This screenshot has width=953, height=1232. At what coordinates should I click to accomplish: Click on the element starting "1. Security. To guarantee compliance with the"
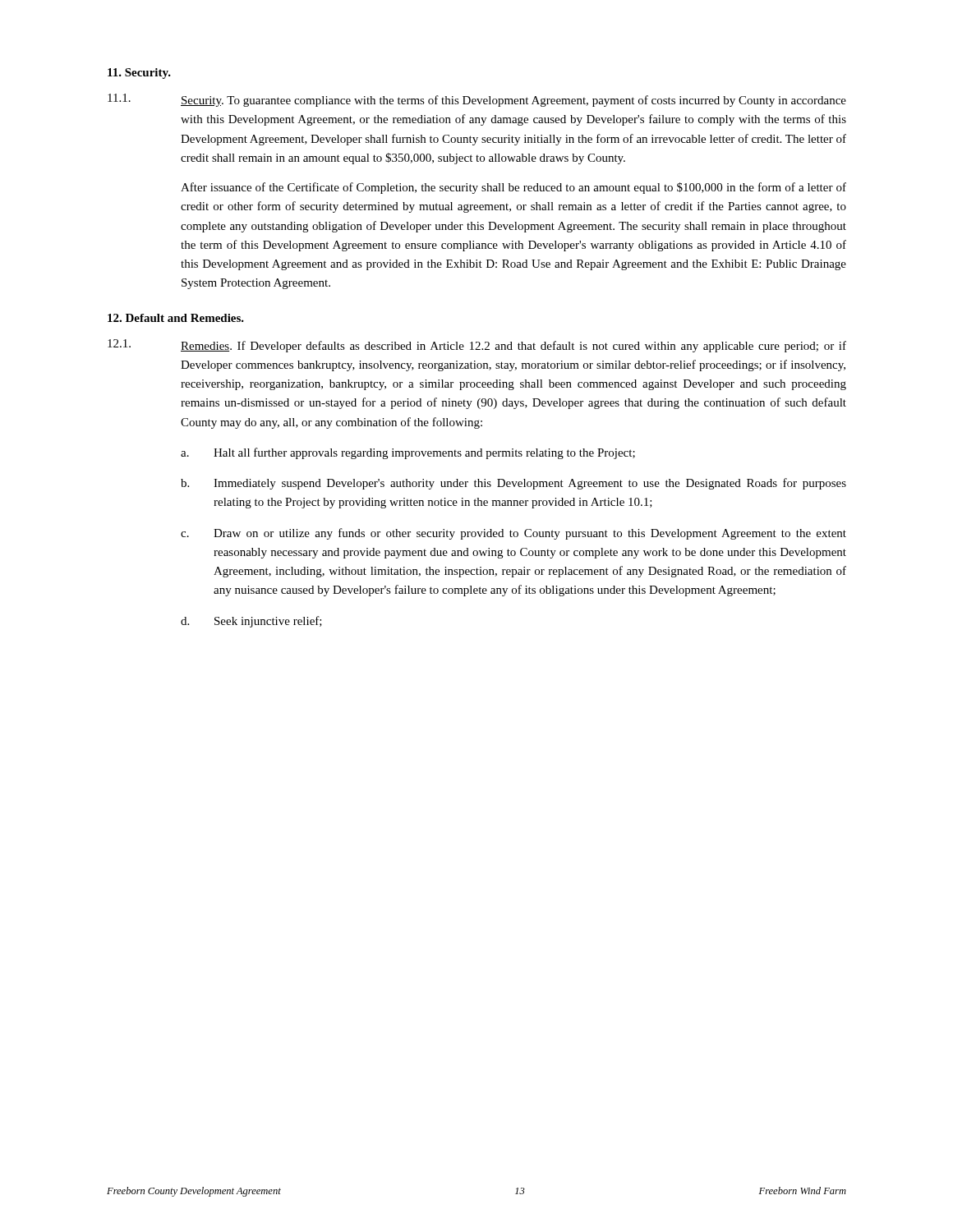[476, 192]
